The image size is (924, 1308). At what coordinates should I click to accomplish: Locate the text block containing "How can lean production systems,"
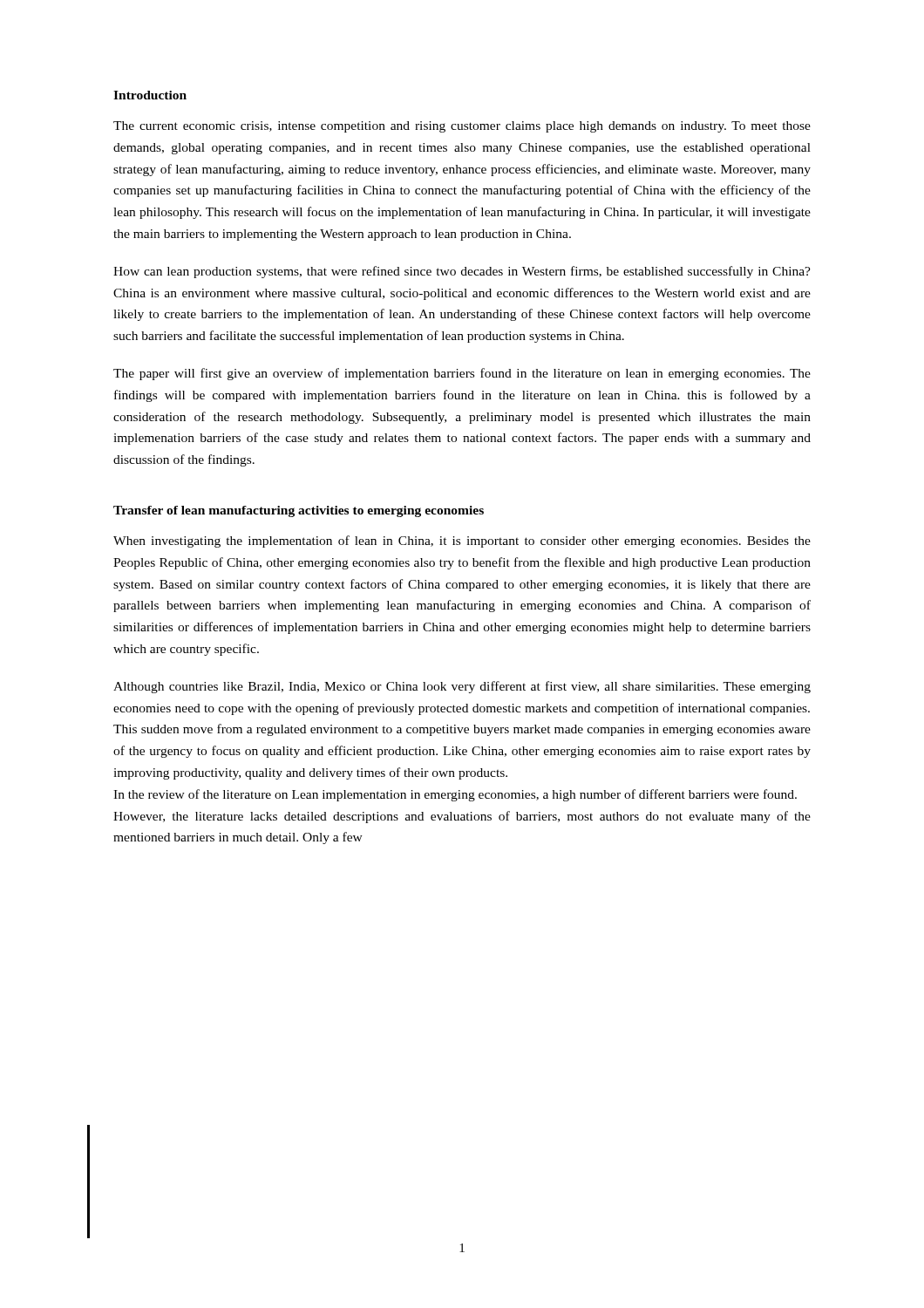click(462, 303)
